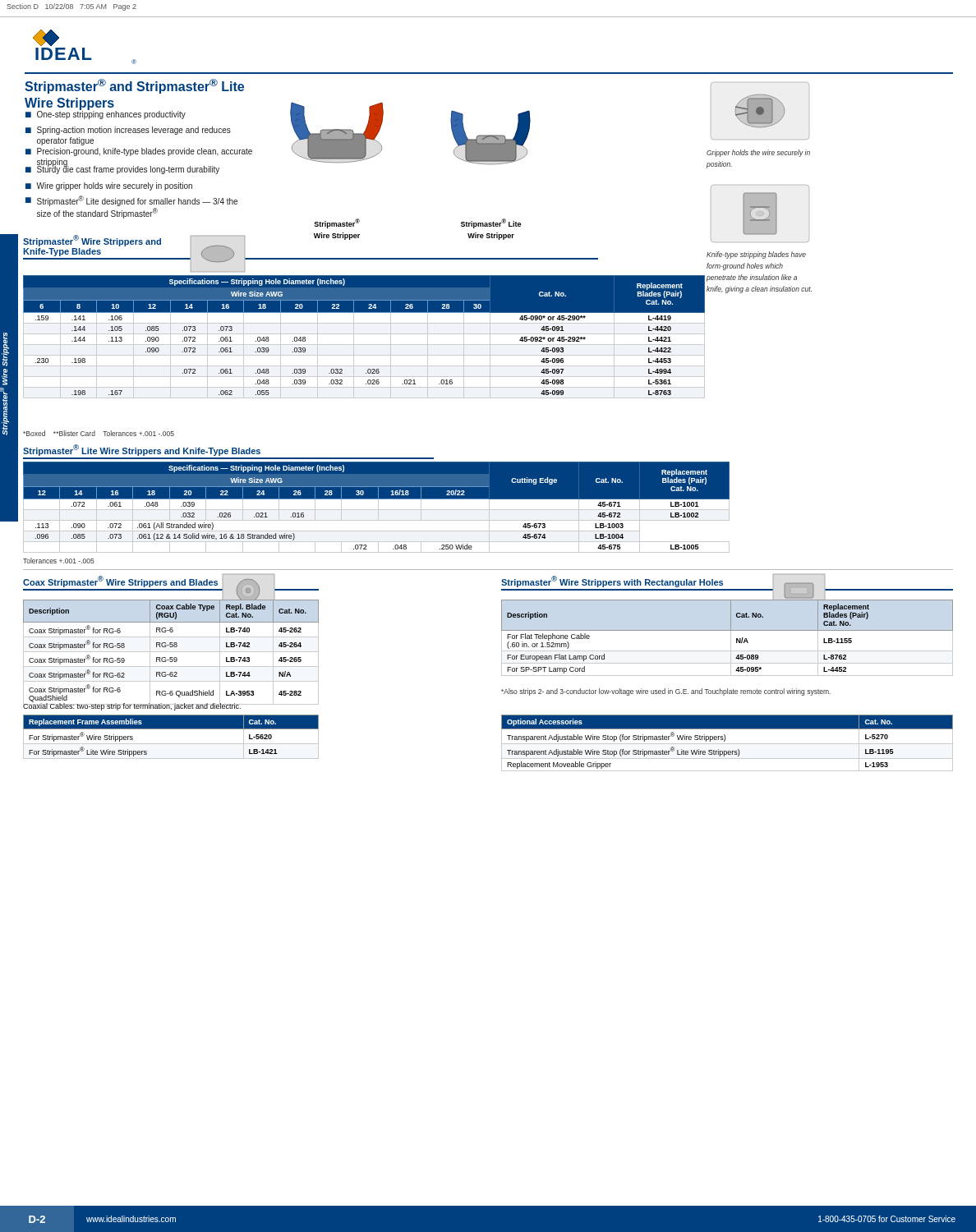Locate the logo
This screenshot has width=976, height=1232.
tap(86, 47)
